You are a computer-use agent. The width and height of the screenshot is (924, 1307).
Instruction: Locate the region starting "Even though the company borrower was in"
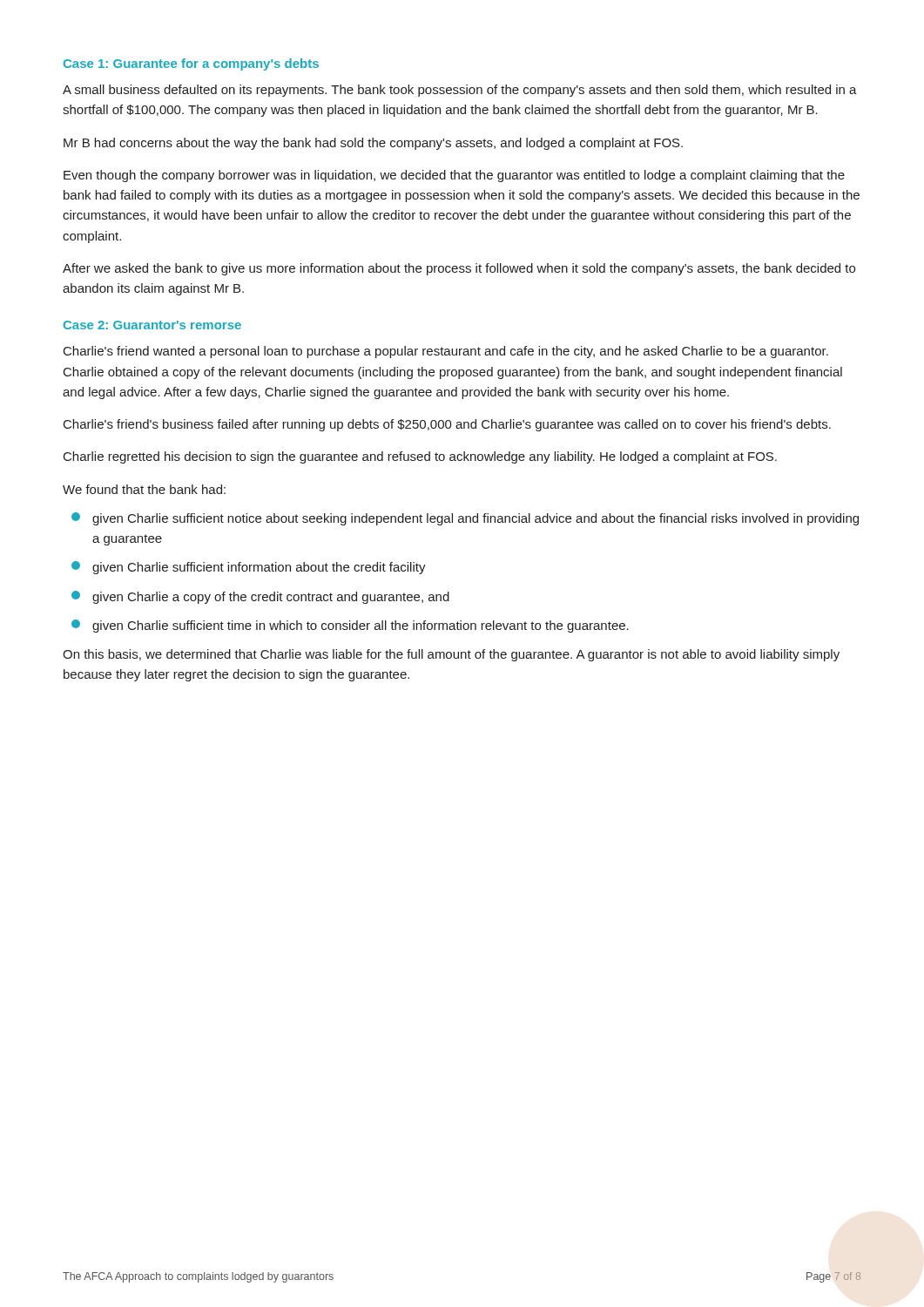(x=461, y=205)
